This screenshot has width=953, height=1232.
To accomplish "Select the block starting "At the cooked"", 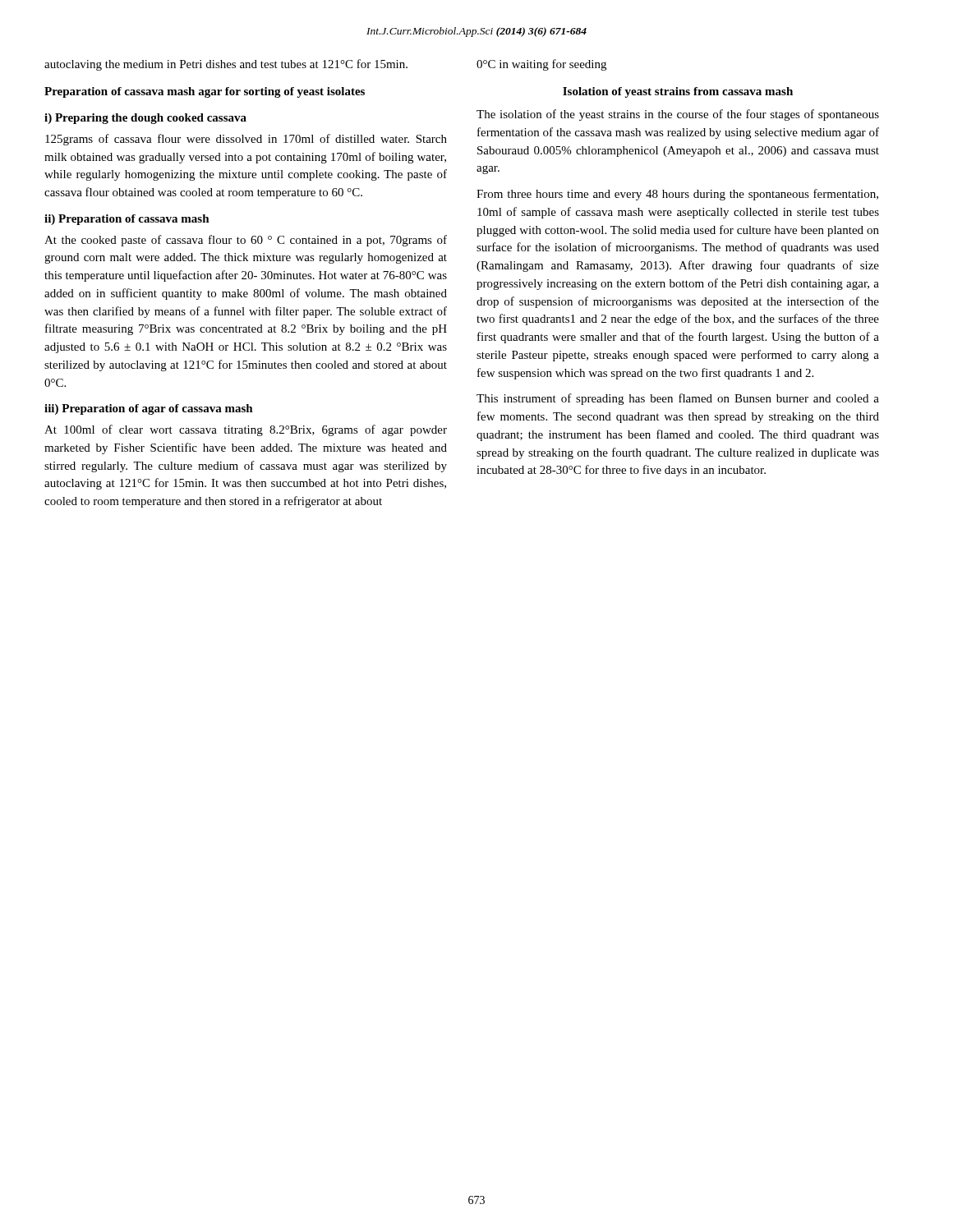I will click(x=246, y=311).
